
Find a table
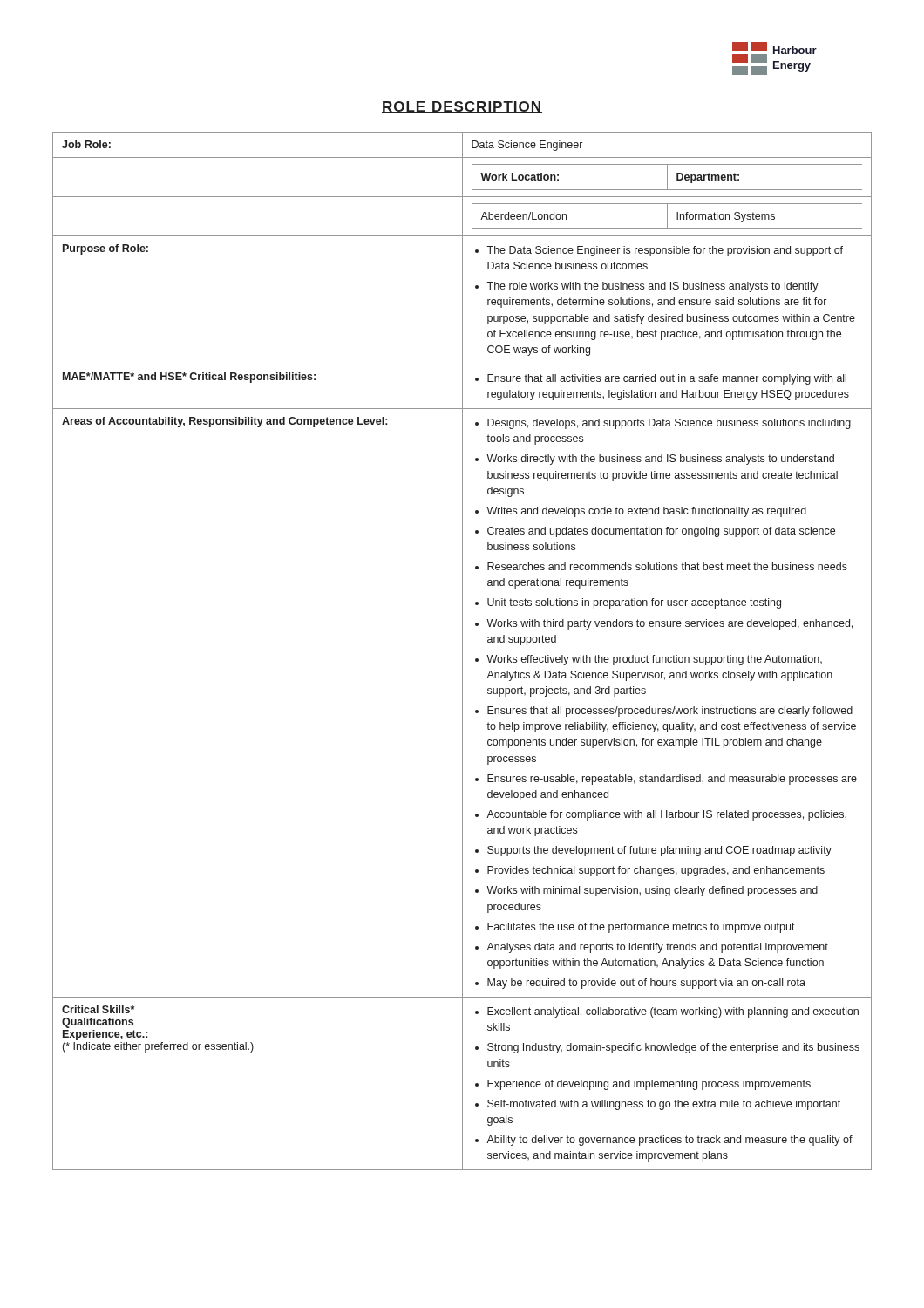click(462, 651)
